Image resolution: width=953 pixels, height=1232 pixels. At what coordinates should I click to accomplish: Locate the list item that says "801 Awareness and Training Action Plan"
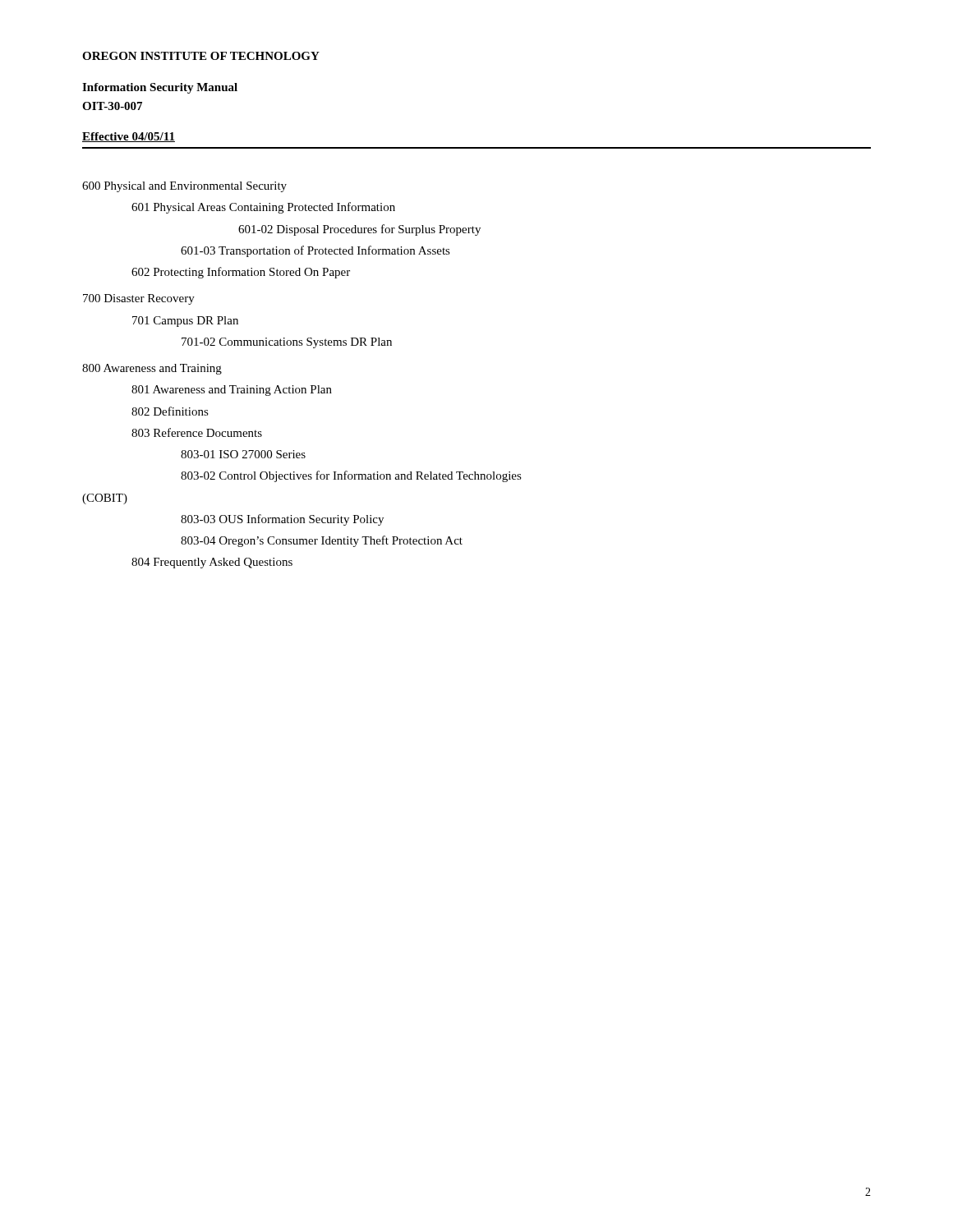click(232, 389)
